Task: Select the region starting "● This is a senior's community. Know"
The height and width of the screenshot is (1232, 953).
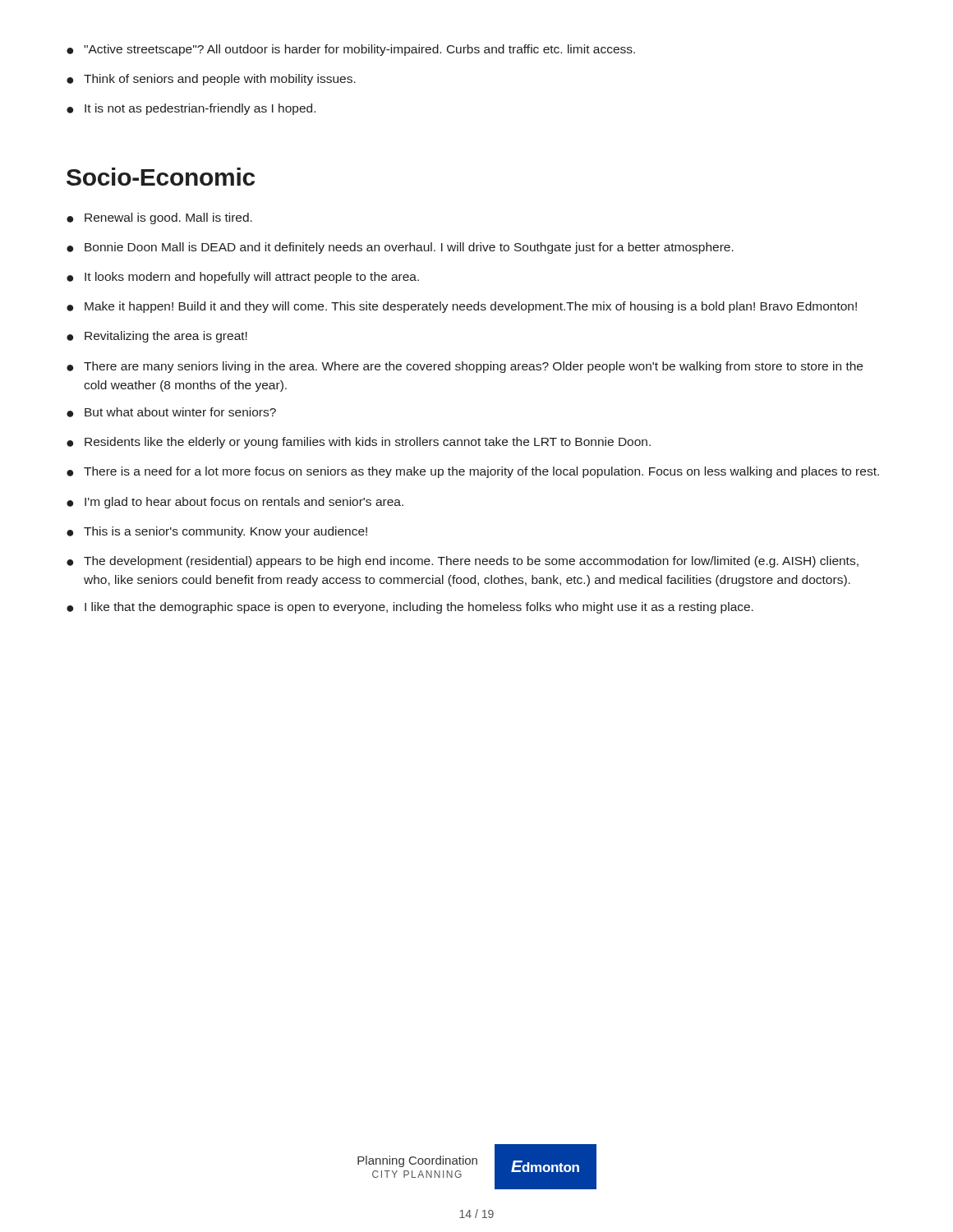Action: click(217, 532)
